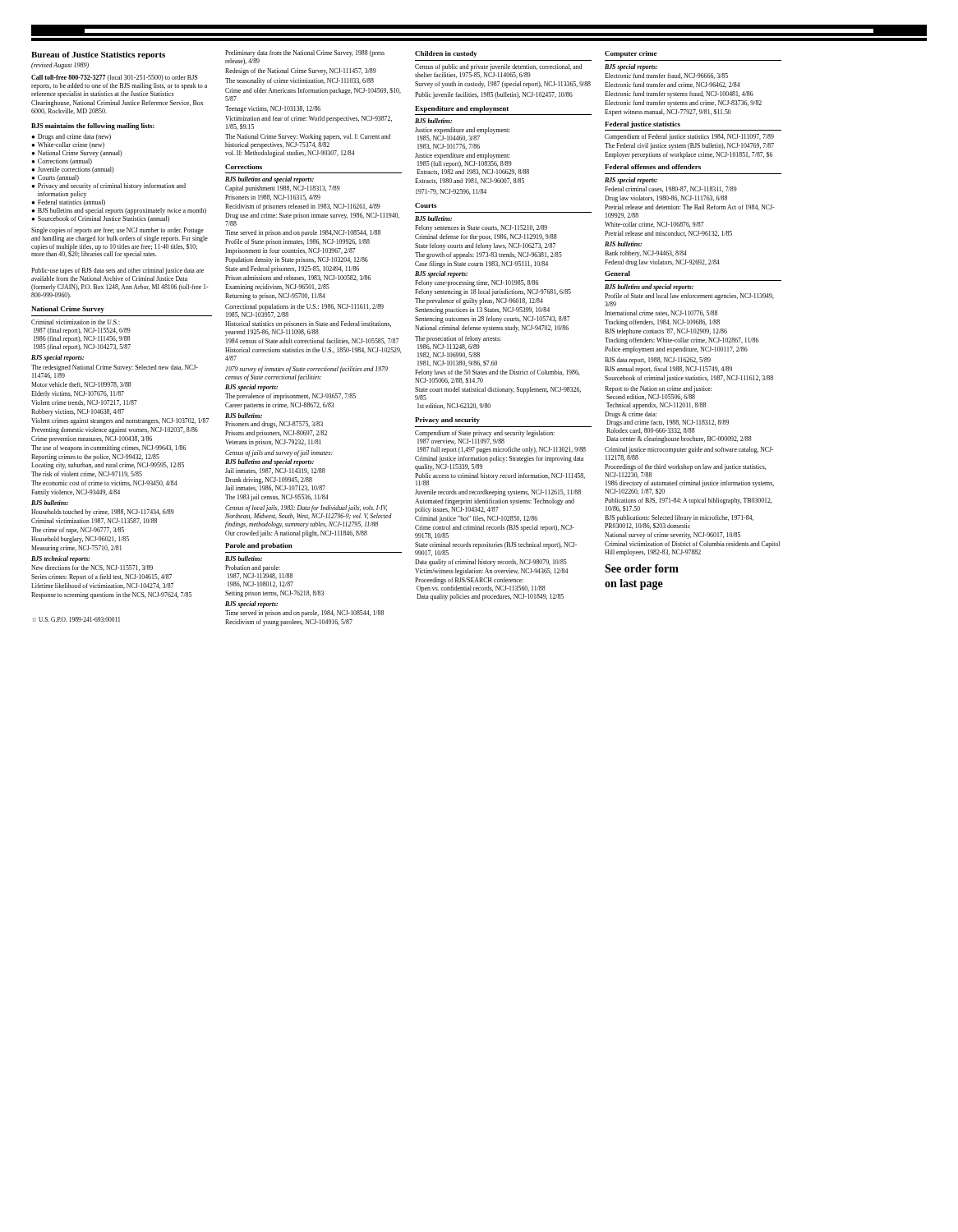
Task: Where does it say "●Drugs and crime data (new)"?
Action: point(71,137)
